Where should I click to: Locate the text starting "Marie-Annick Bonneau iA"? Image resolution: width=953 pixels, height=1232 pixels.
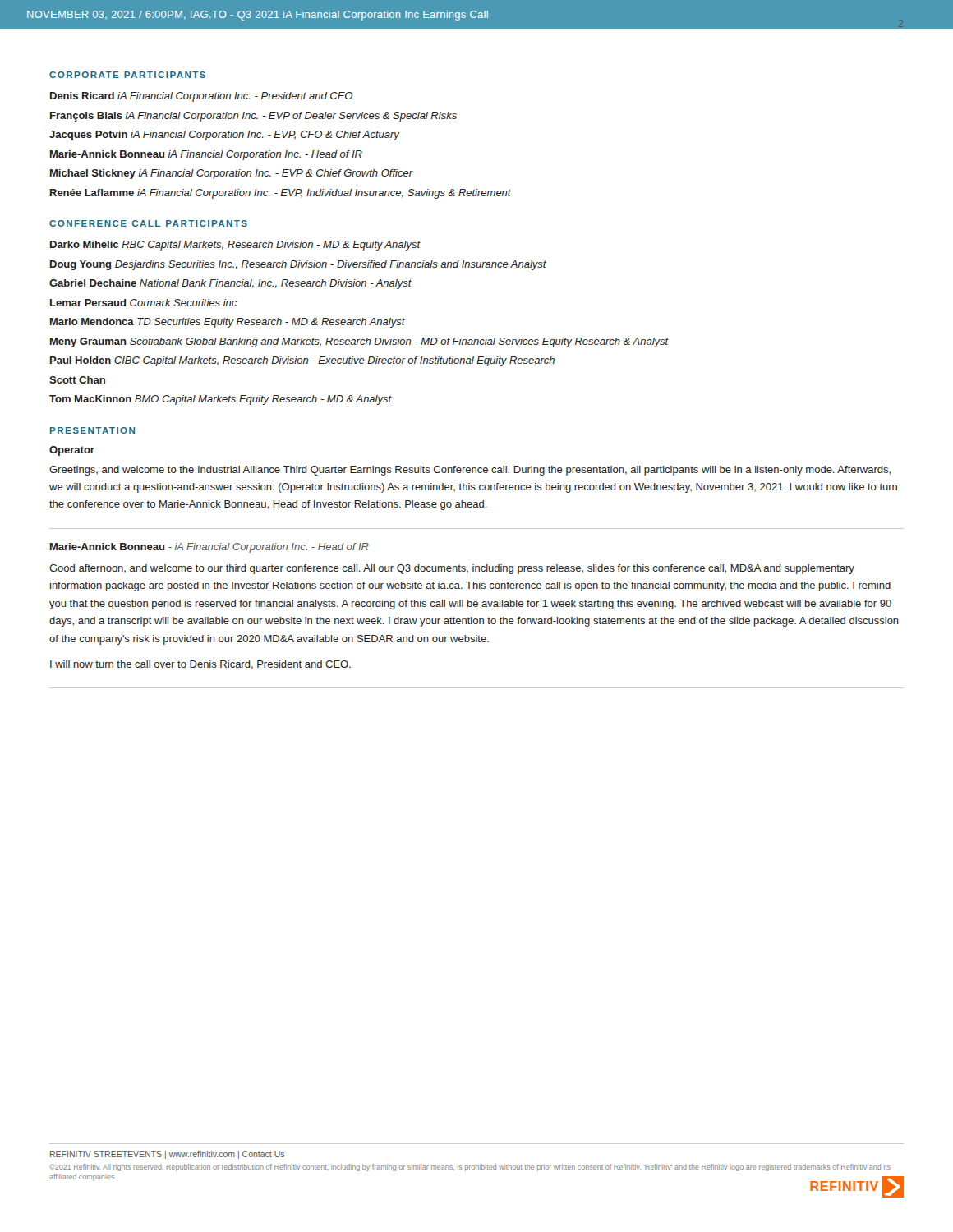tap(206, 154)
